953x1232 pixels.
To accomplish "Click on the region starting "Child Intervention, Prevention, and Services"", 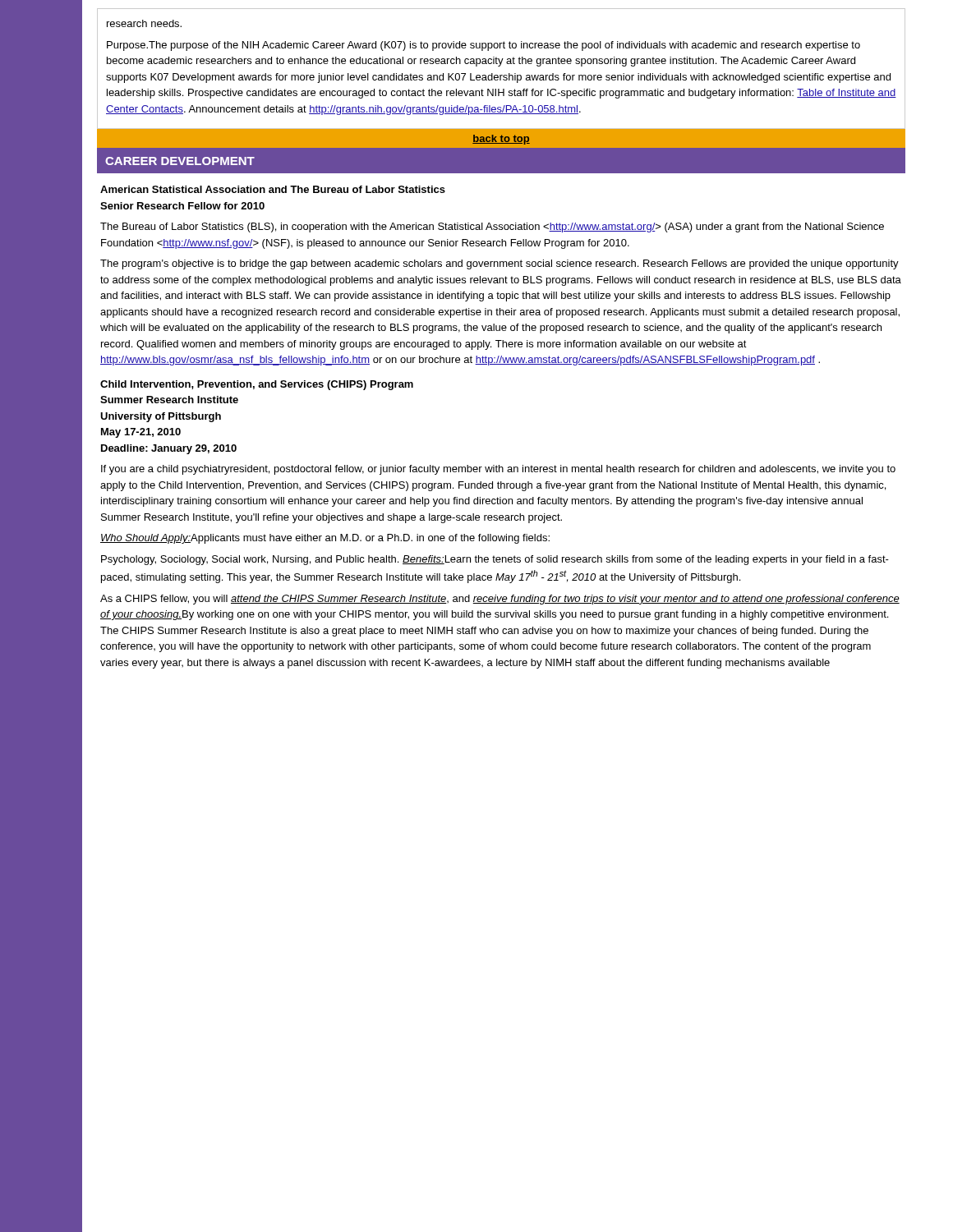I will tap(501, 523).
